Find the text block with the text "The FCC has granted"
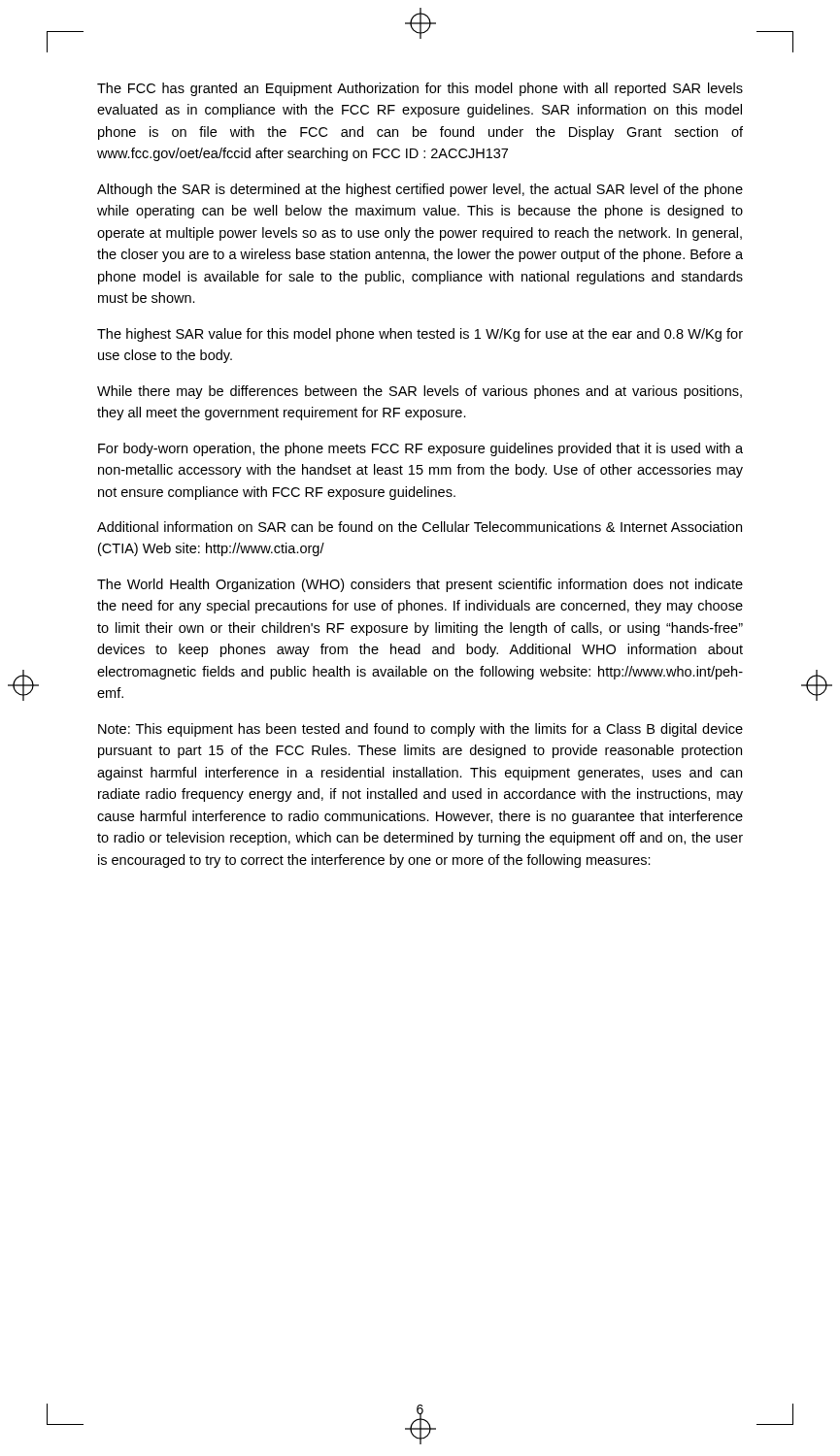 pos(420,121)
